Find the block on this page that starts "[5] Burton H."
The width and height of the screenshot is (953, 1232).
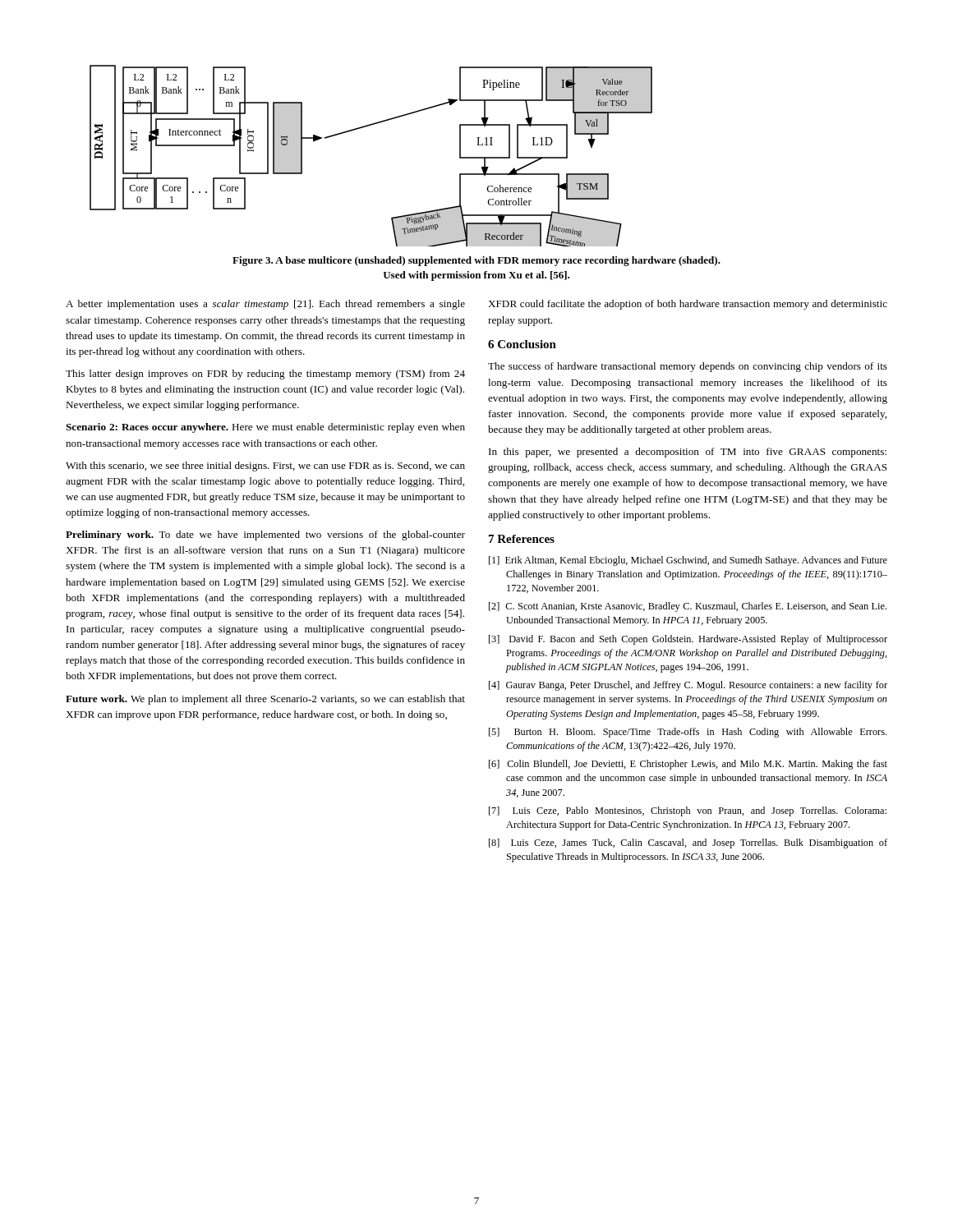(688, 739)
